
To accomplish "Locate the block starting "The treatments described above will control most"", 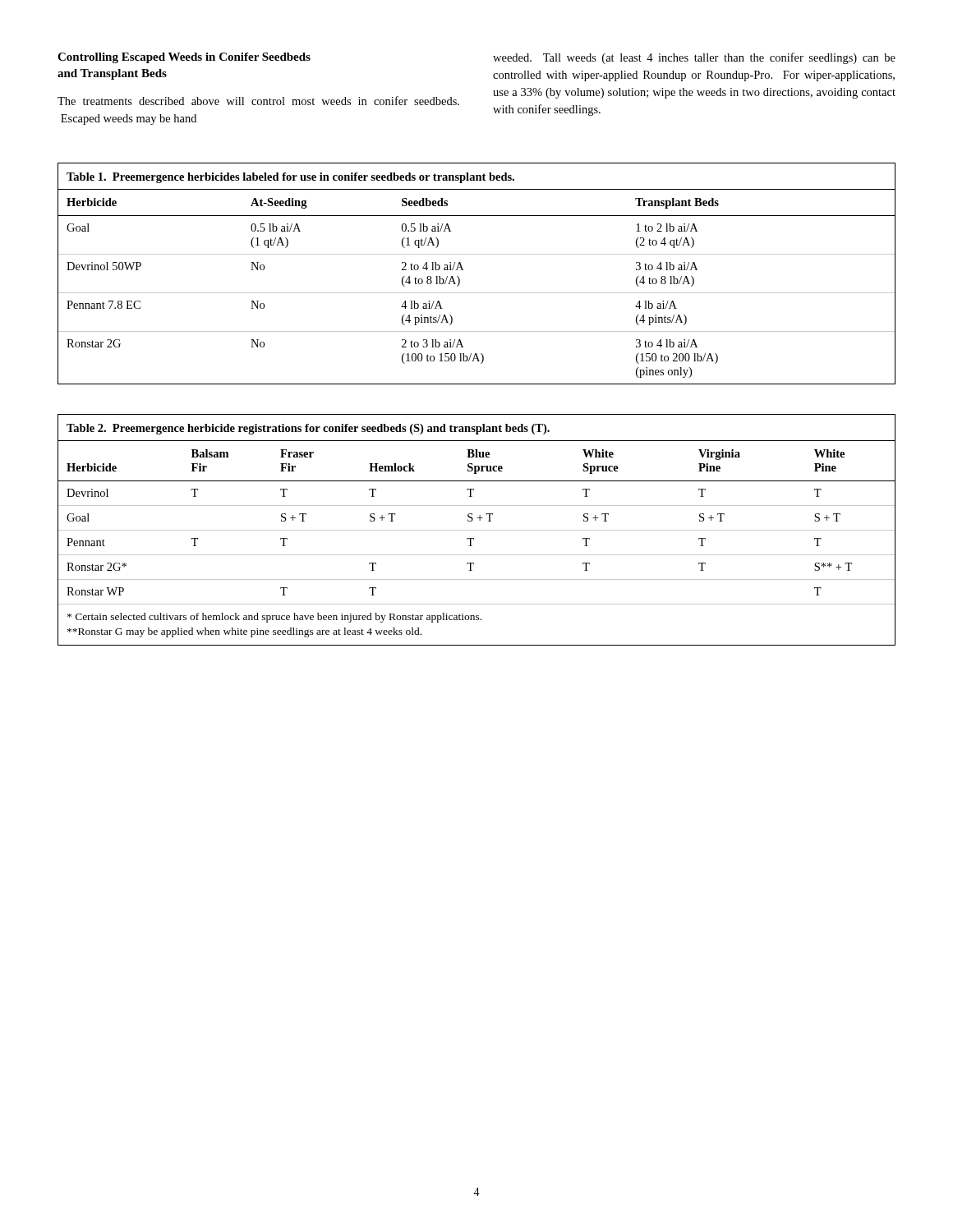I will (259, 110).
